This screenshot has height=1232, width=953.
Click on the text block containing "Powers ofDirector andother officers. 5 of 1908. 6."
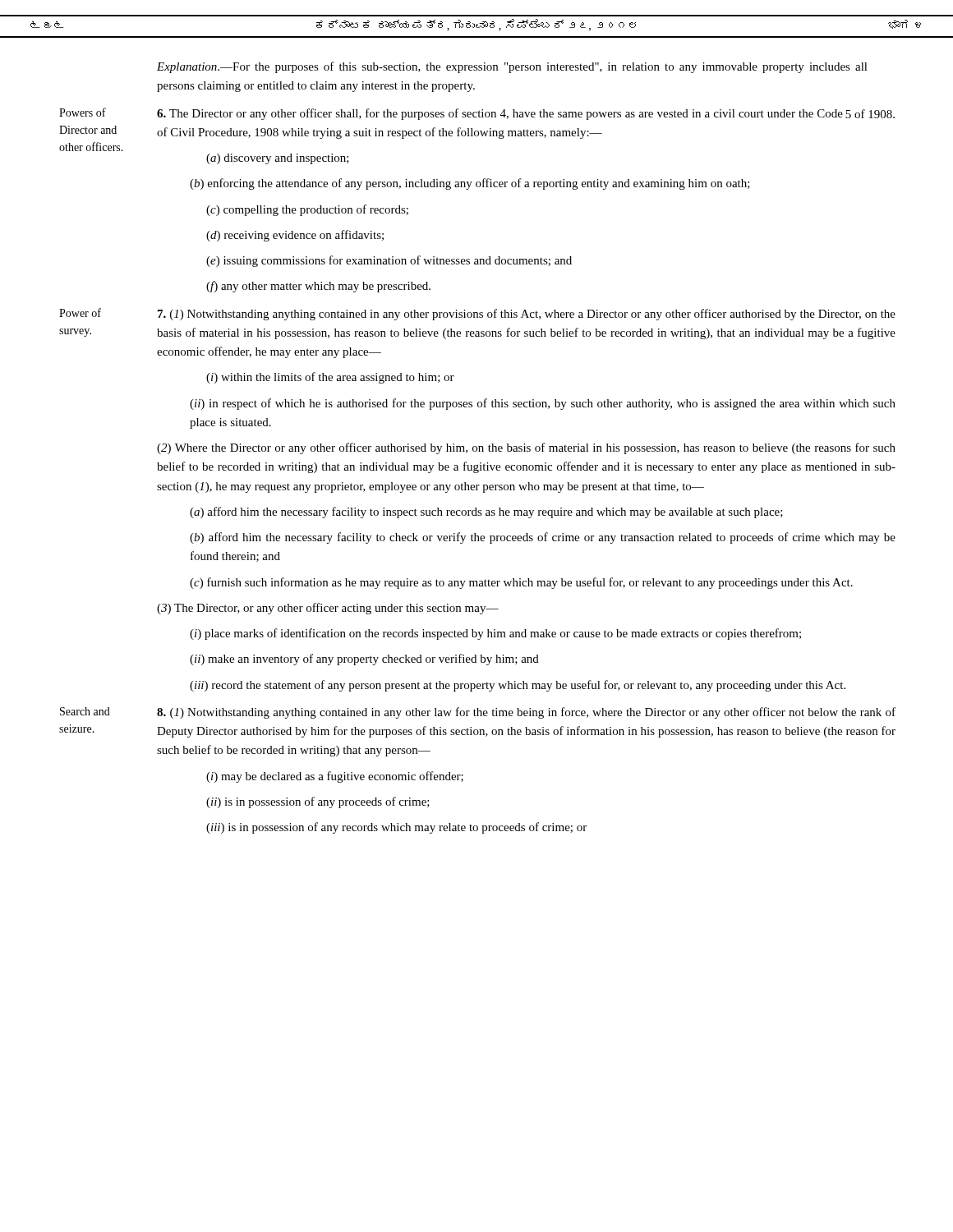coord(477,123)
